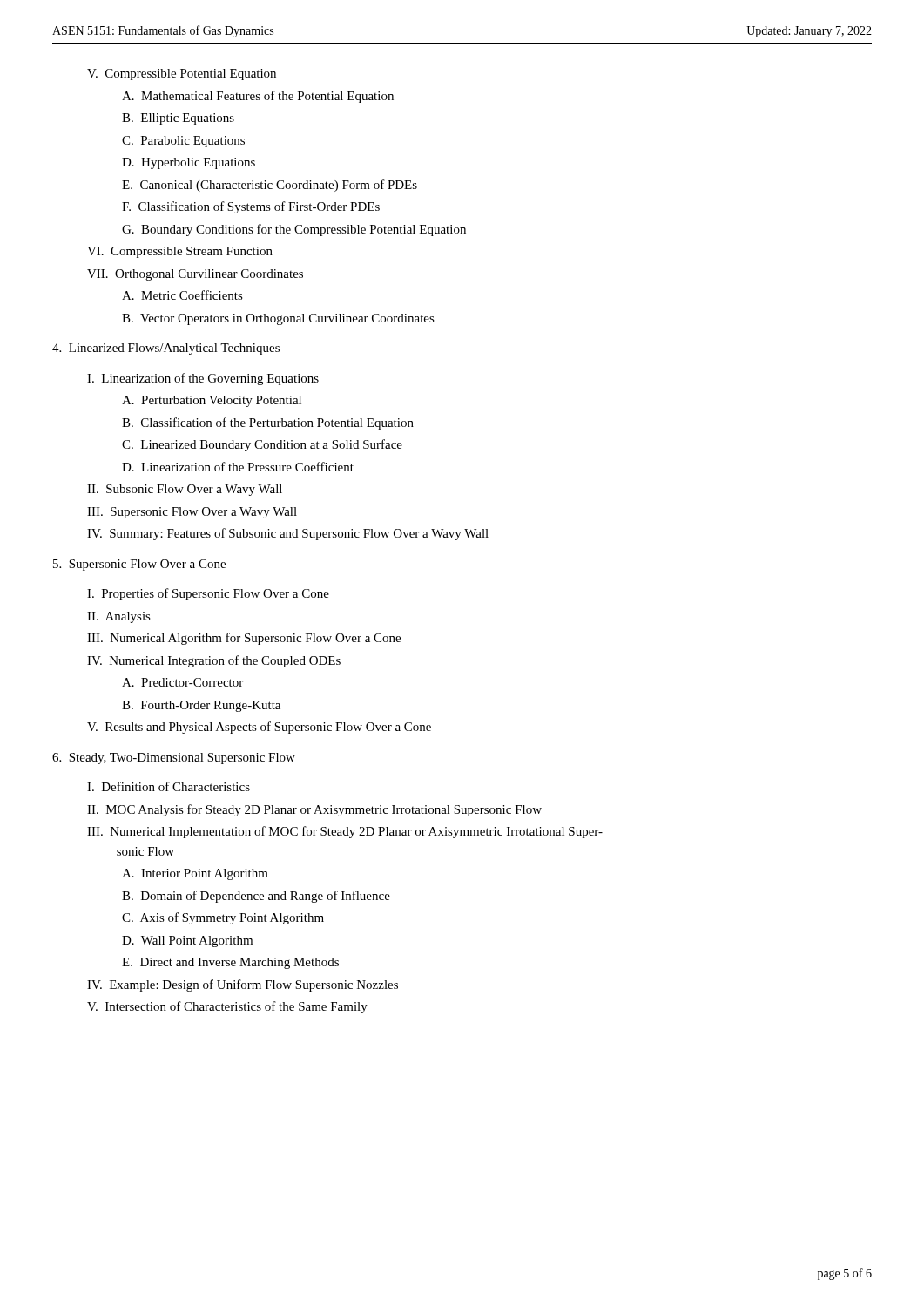Point to the text starting "V. Compressible Potential Equation"
This screenshot has width=924, height=1307.
tap(182, 74)
